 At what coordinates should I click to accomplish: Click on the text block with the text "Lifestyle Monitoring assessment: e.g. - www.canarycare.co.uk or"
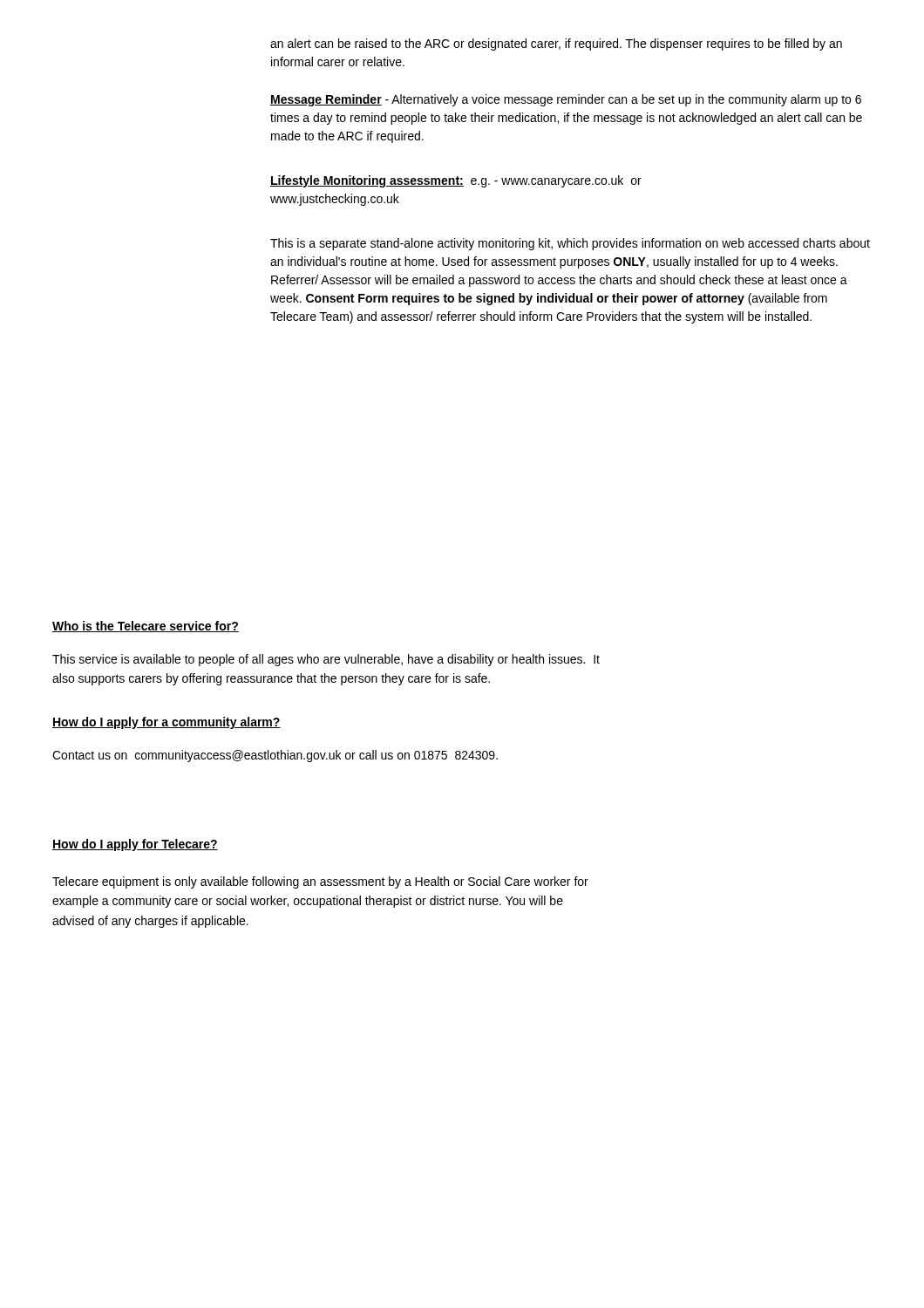[456, 190]
